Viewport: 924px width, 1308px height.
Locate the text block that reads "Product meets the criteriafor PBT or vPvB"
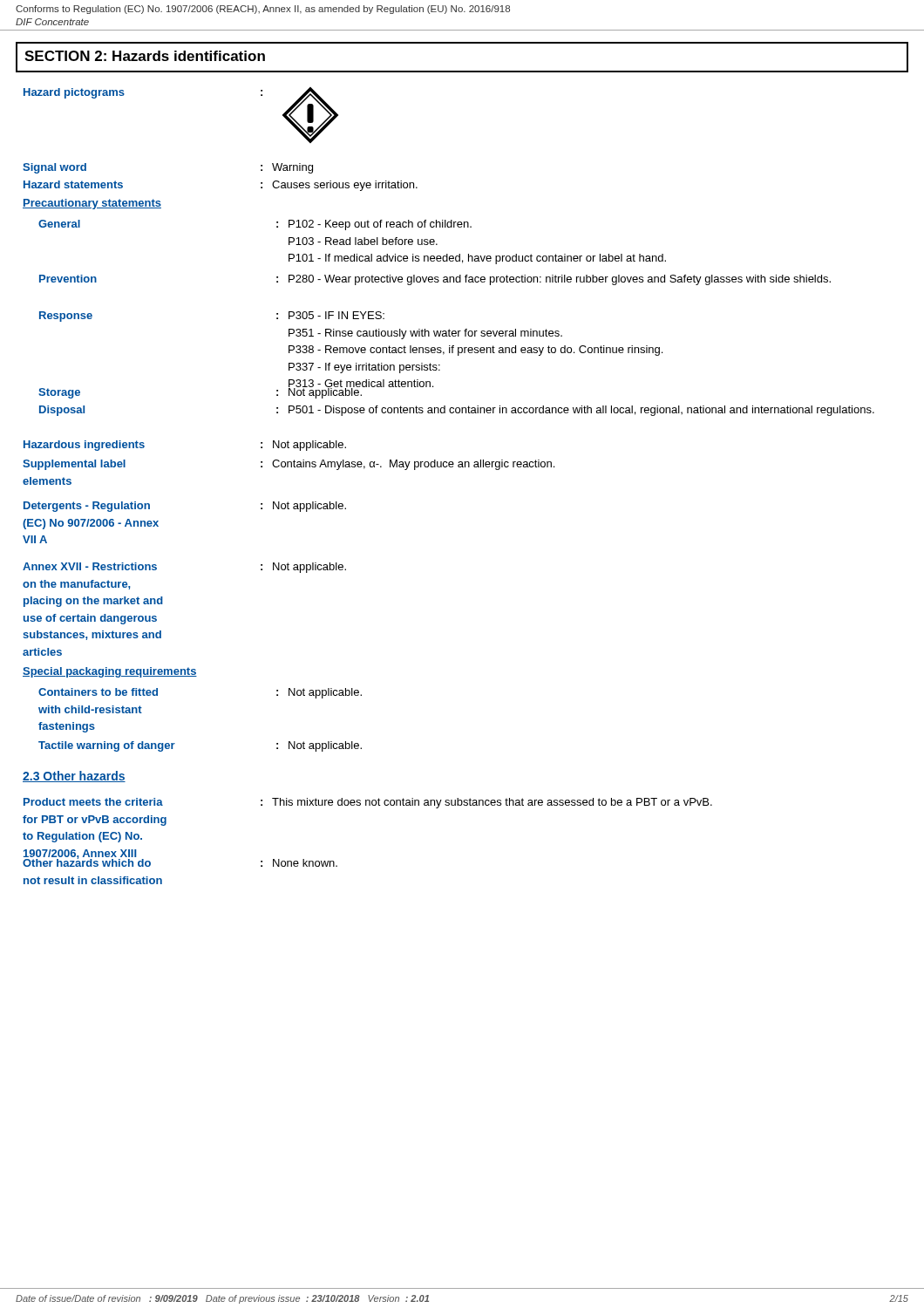pyautogui.click(x=368, y=803)
